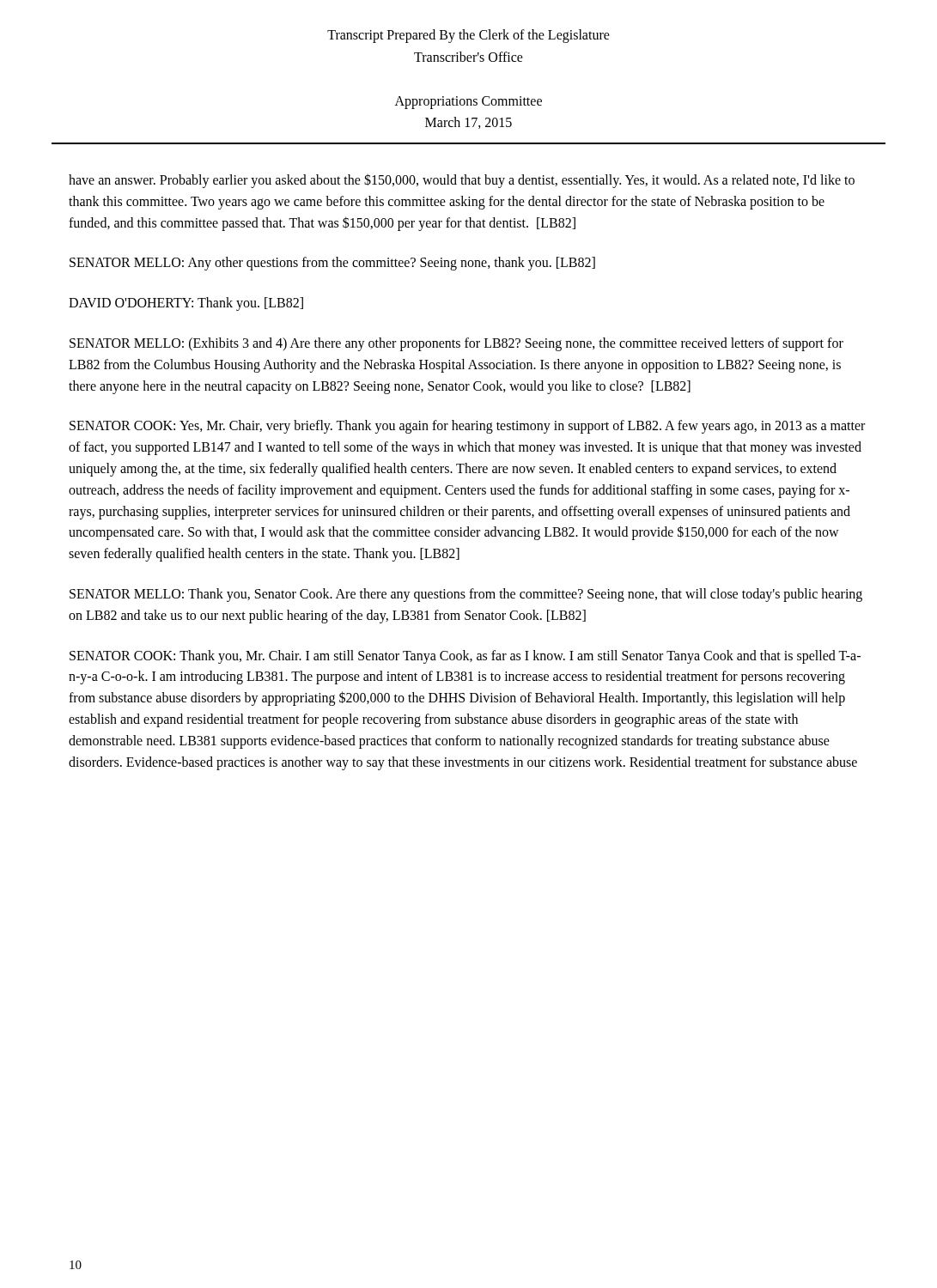The image size is (937, 1288).
Task: Locate the text containing "DAVID O'DOHERTY: Thank you. [LB82]"
Action: [186, 303]
